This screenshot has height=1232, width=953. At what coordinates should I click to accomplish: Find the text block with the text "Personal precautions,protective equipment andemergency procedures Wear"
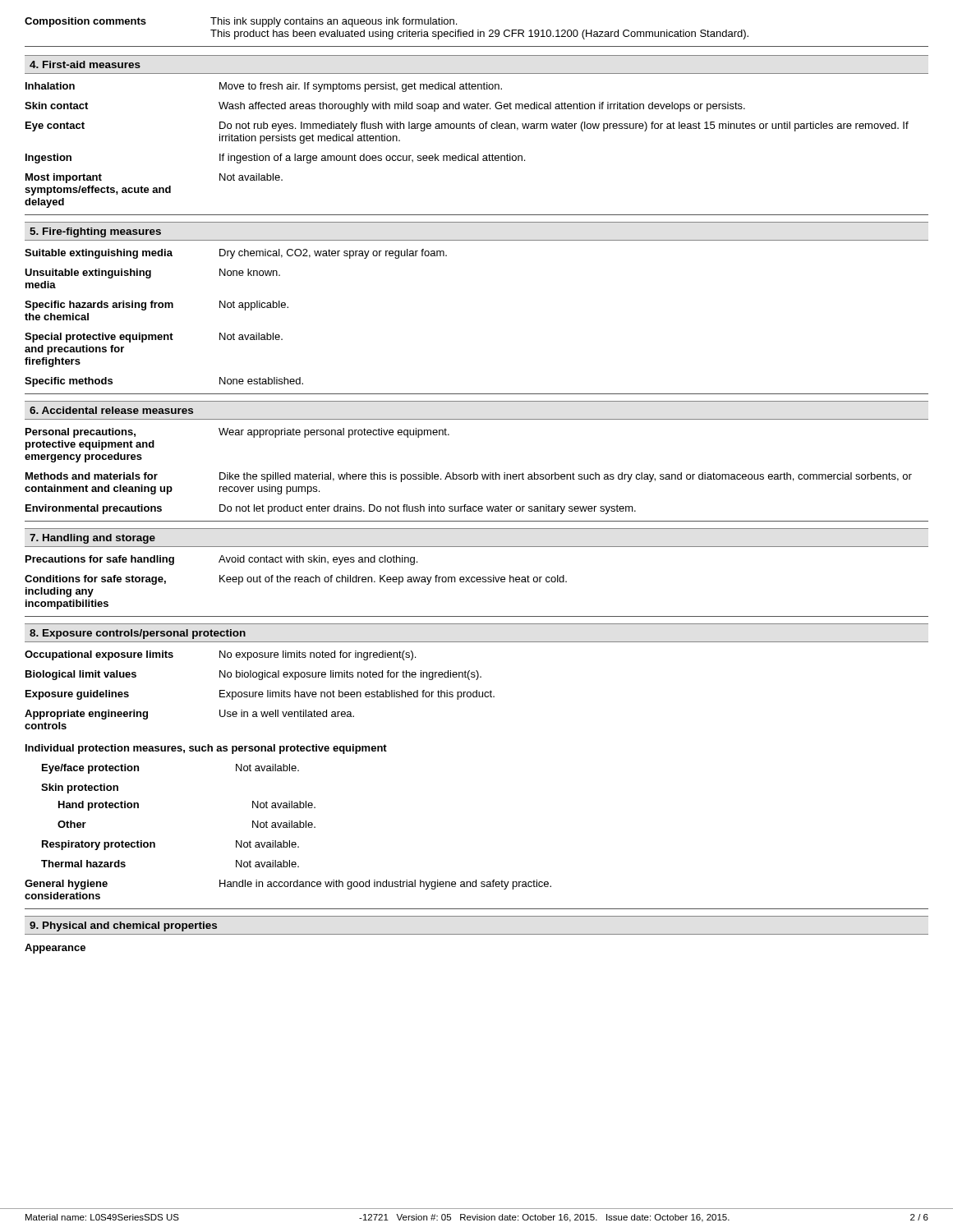tap(237, 433)
